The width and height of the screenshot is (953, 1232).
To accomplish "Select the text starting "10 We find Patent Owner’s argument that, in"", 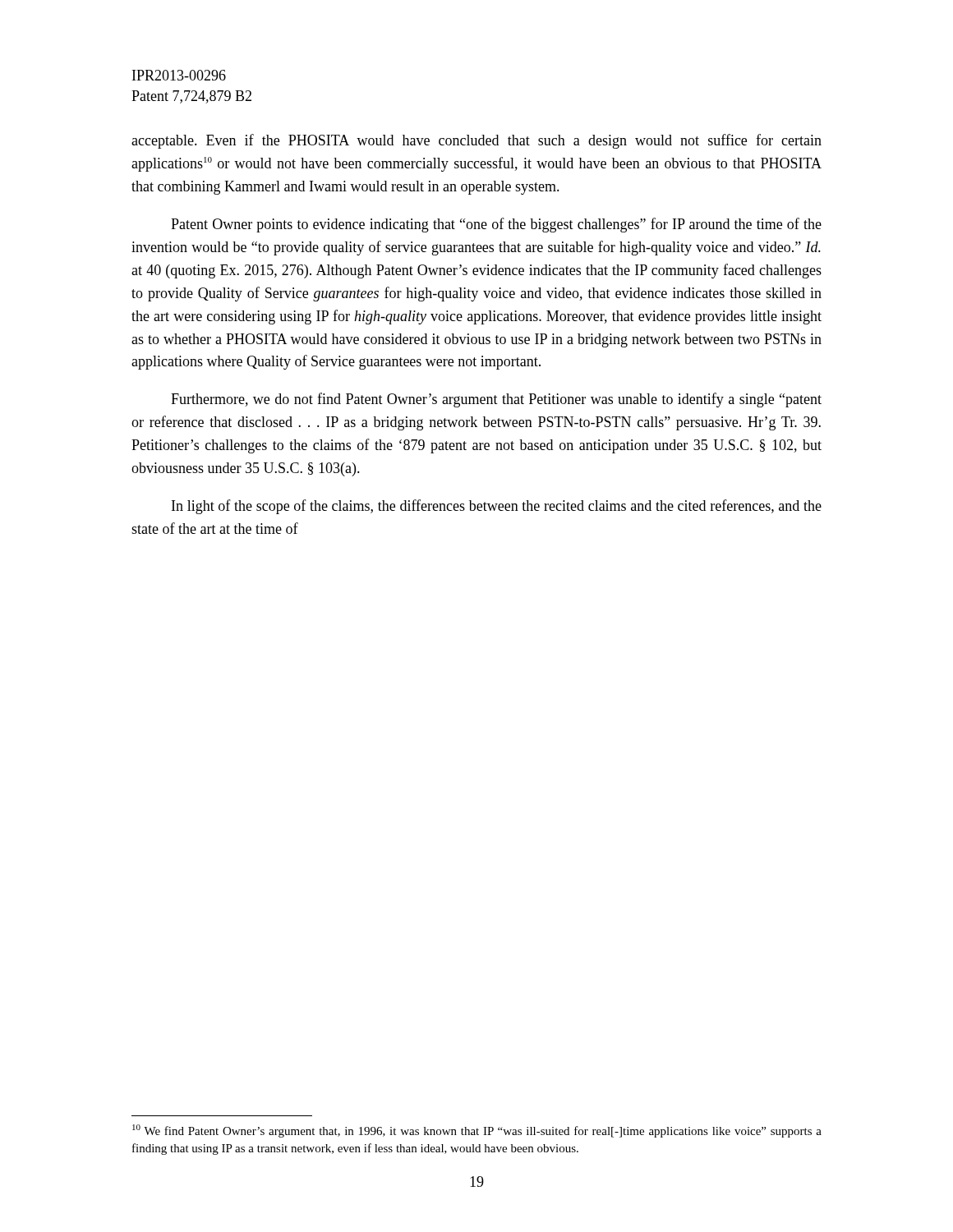I will click(476, 1140).
